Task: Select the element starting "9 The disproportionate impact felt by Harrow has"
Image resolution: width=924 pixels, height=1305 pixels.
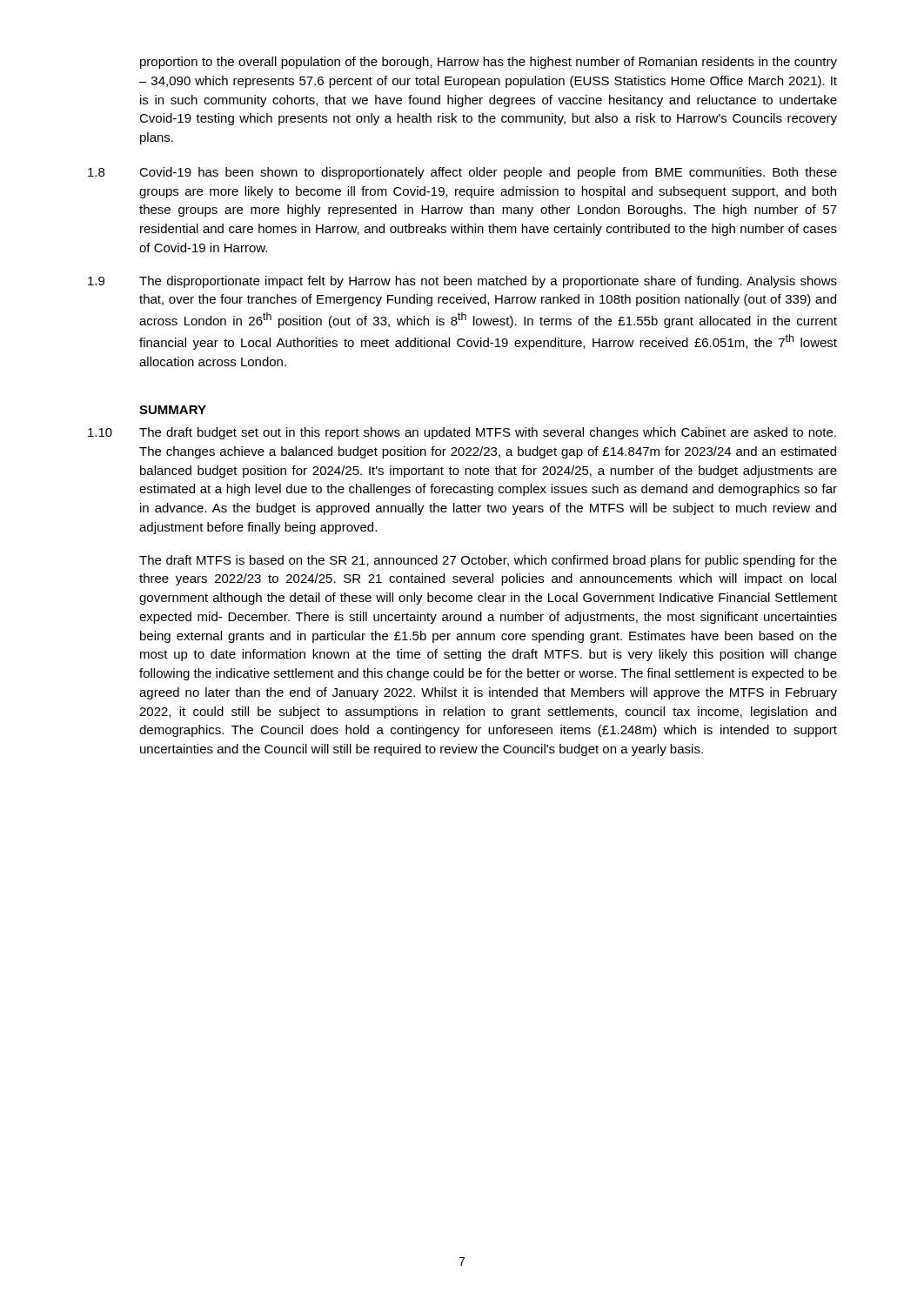Action: coord(462,321)
